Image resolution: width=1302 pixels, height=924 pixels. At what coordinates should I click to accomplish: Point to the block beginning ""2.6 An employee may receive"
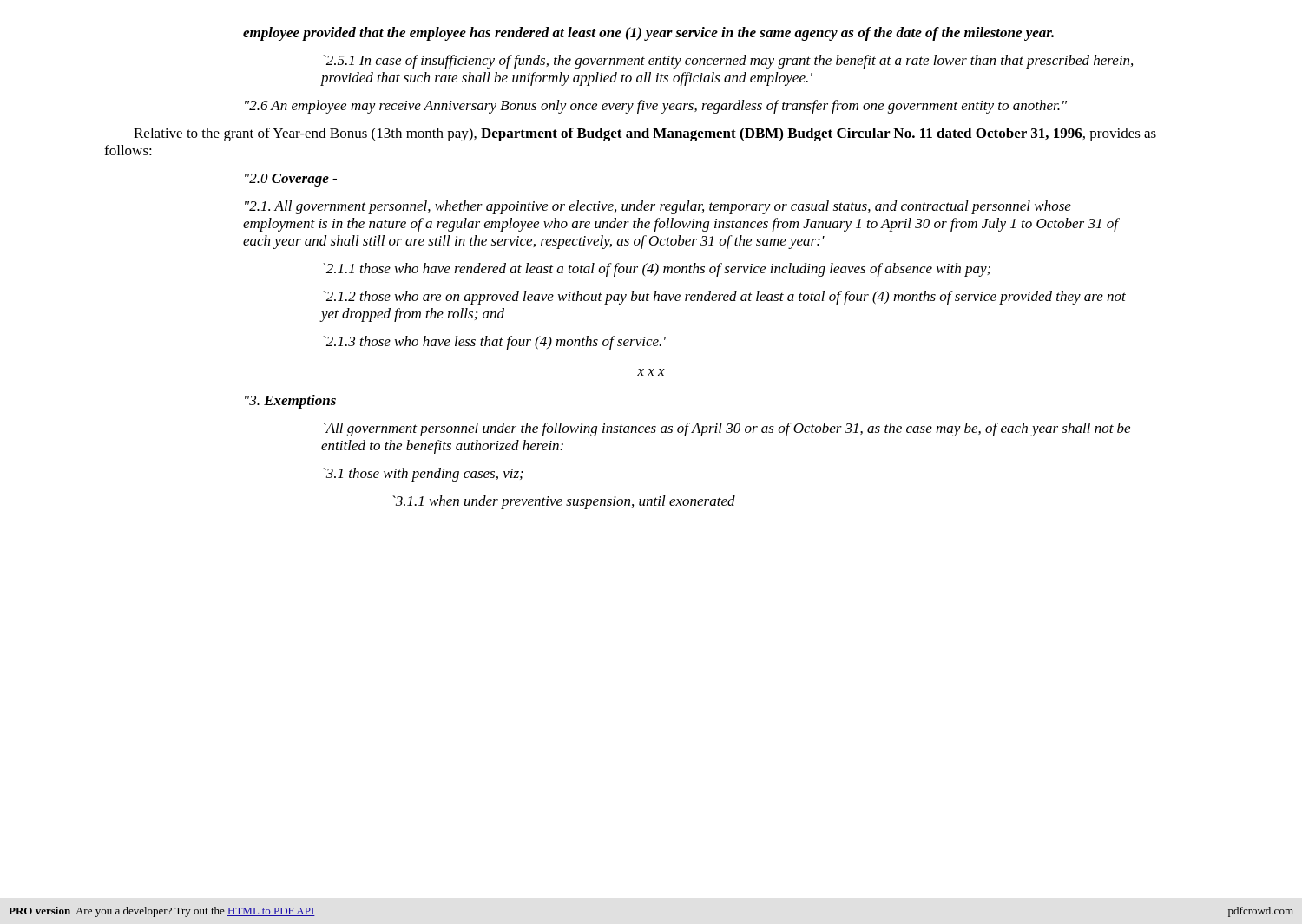pyautogui.click(x=655, y=105)
